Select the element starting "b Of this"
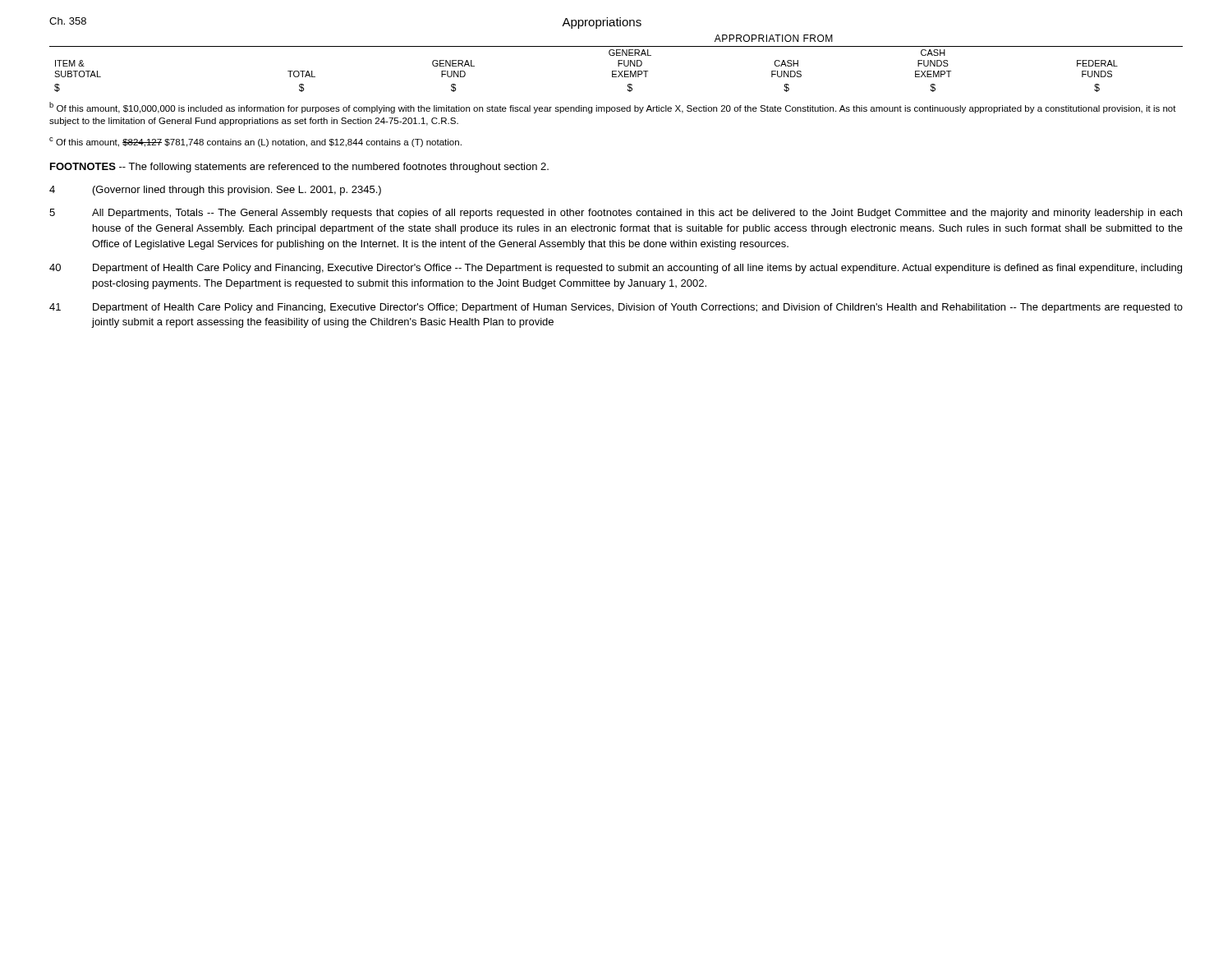Screen dimensions: 953x1232 click(612, 113)
